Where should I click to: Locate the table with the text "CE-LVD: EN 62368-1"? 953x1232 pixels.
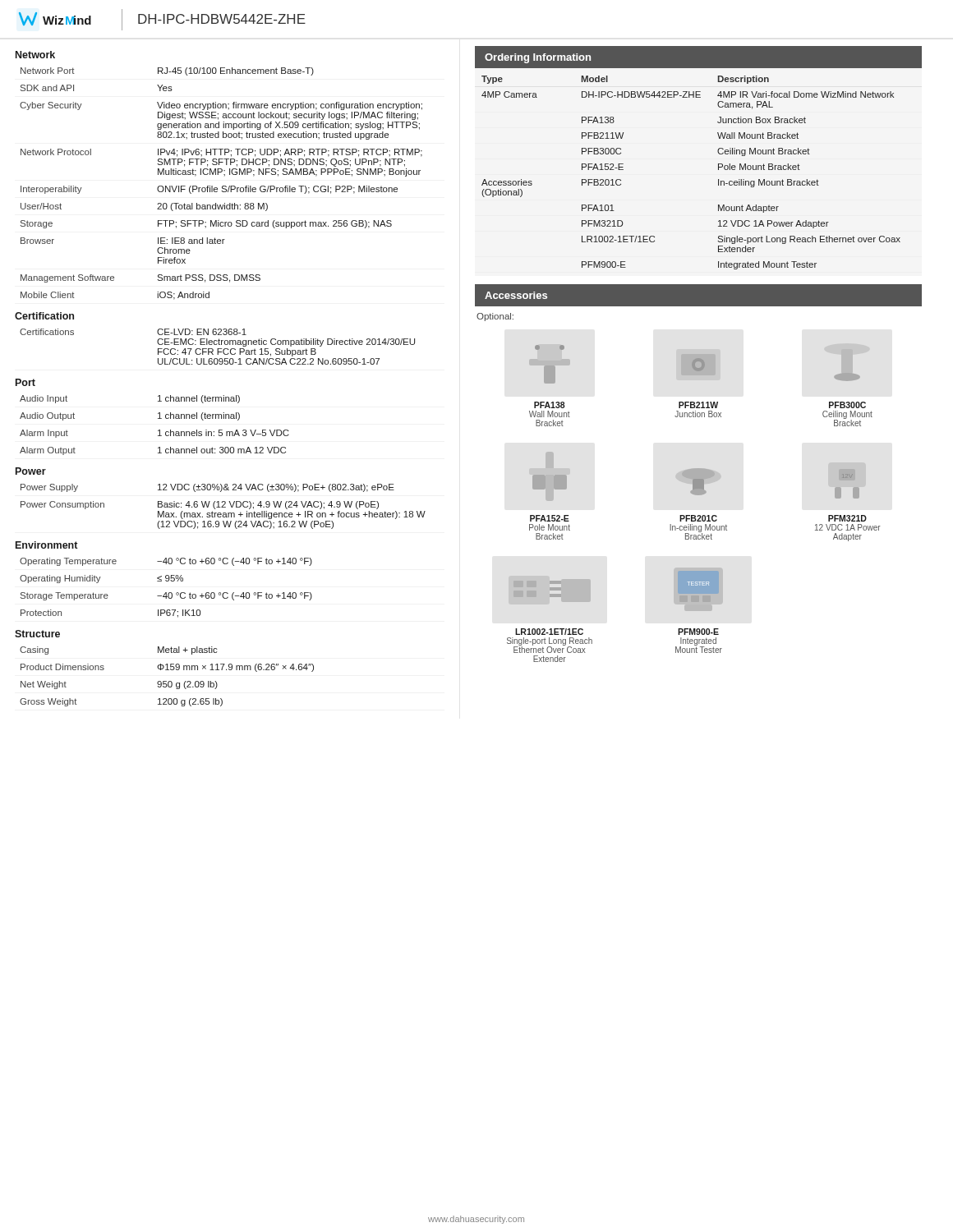[x=230, y=347]
